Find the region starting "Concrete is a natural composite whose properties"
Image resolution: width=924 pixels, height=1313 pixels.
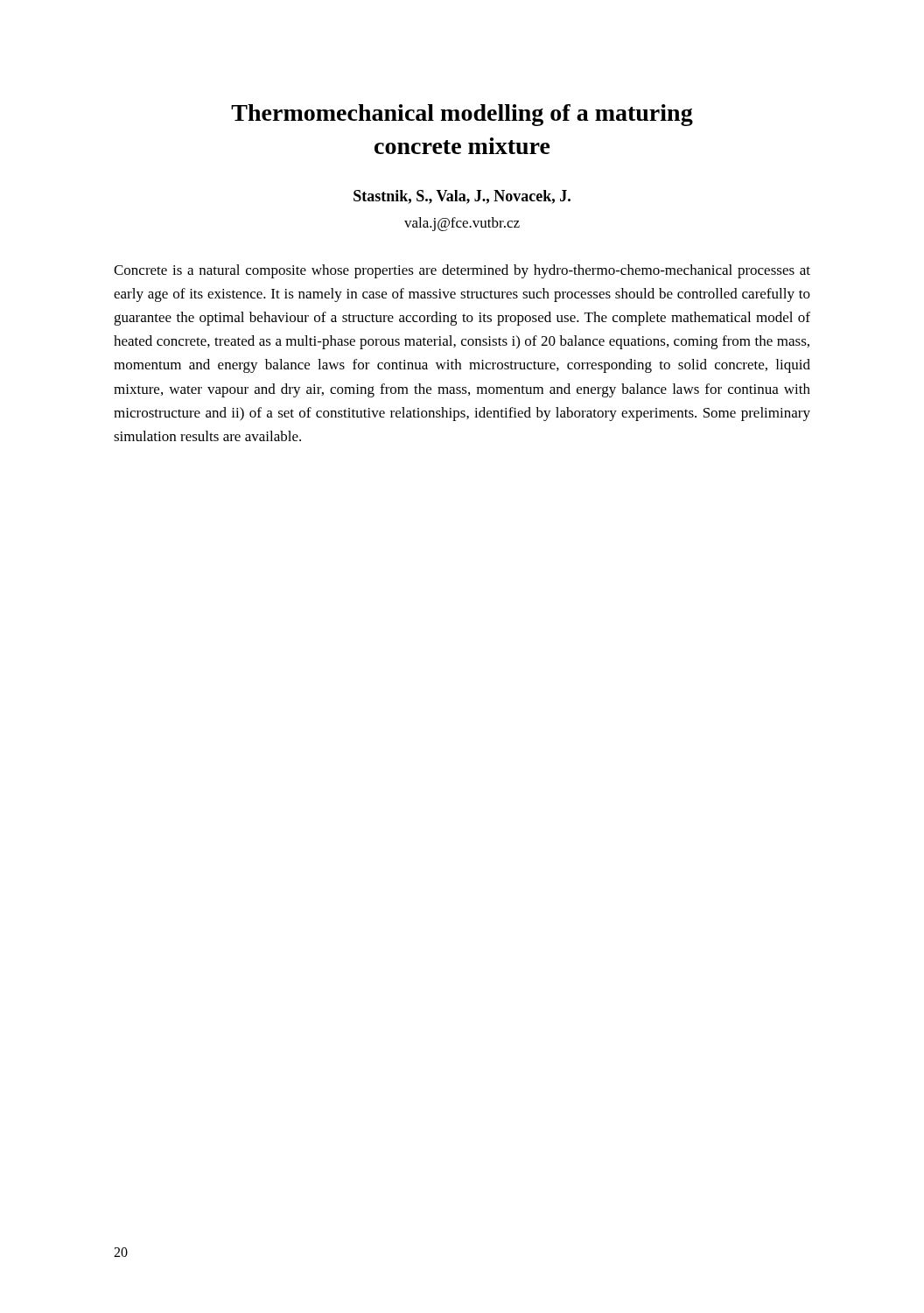[462, 353]
